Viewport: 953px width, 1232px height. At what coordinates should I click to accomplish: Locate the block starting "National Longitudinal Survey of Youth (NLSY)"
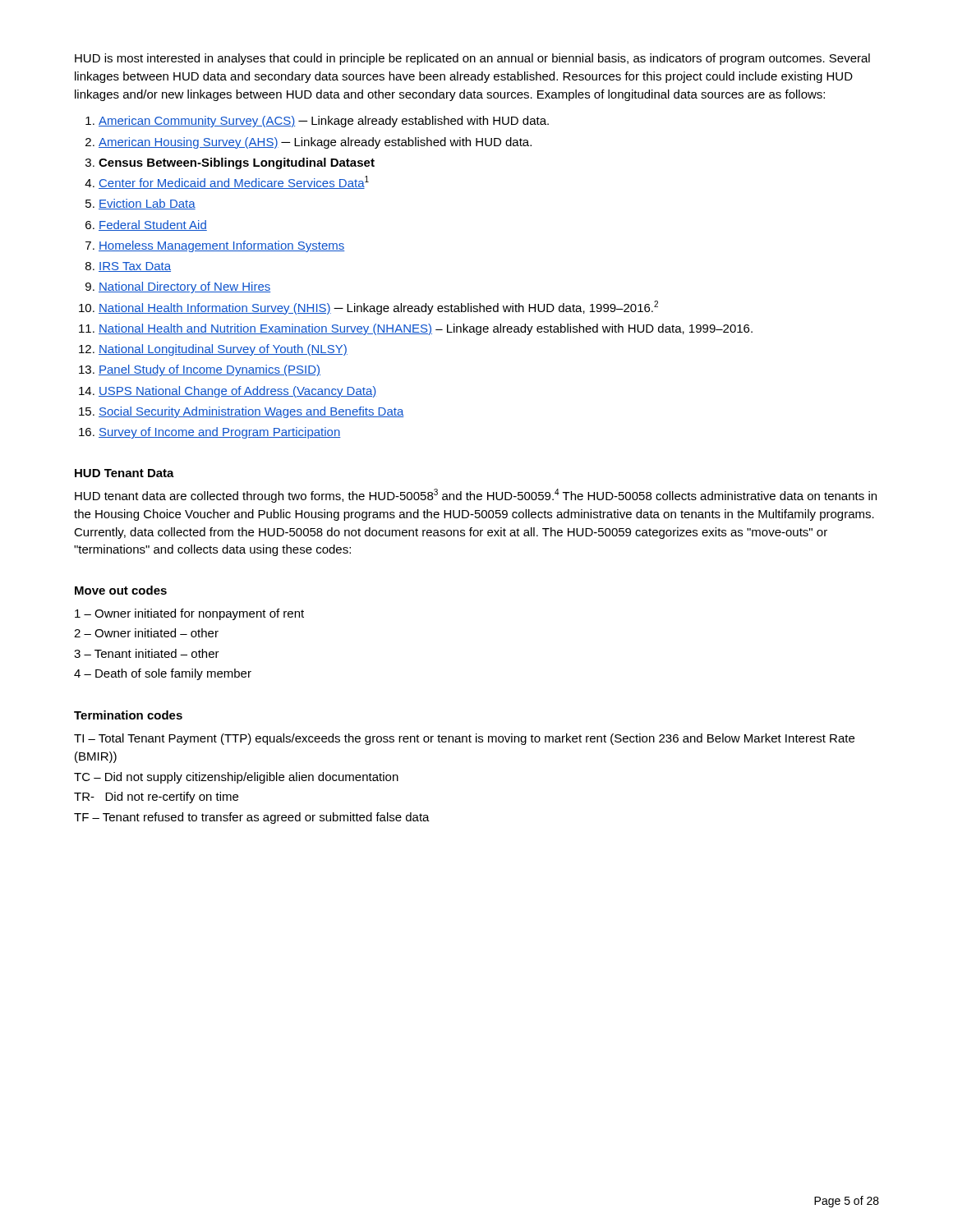point(223,349)
